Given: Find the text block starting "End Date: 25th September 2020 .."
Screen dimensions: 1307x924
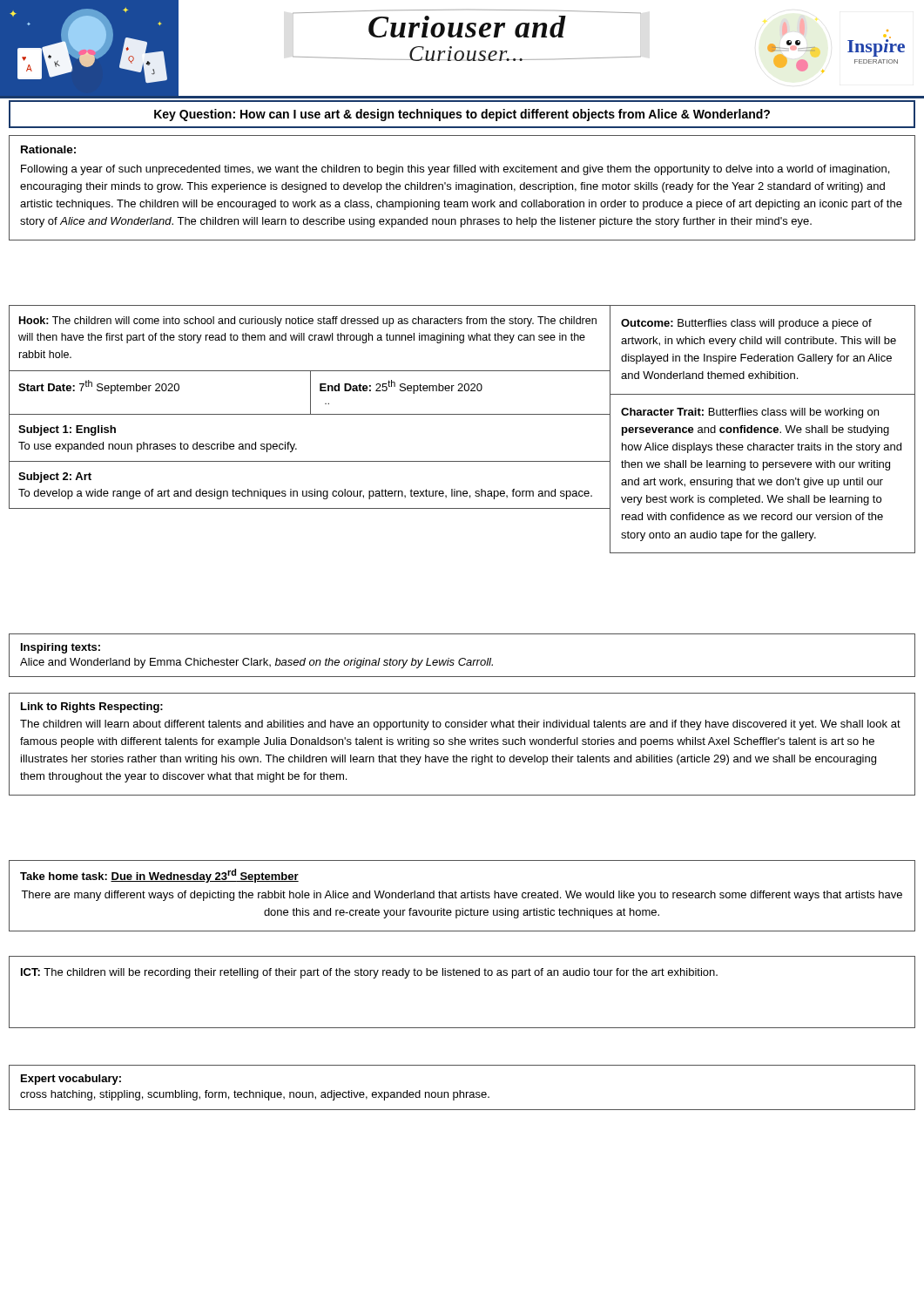Looking at the screenshot, I should tap(401, 392).
